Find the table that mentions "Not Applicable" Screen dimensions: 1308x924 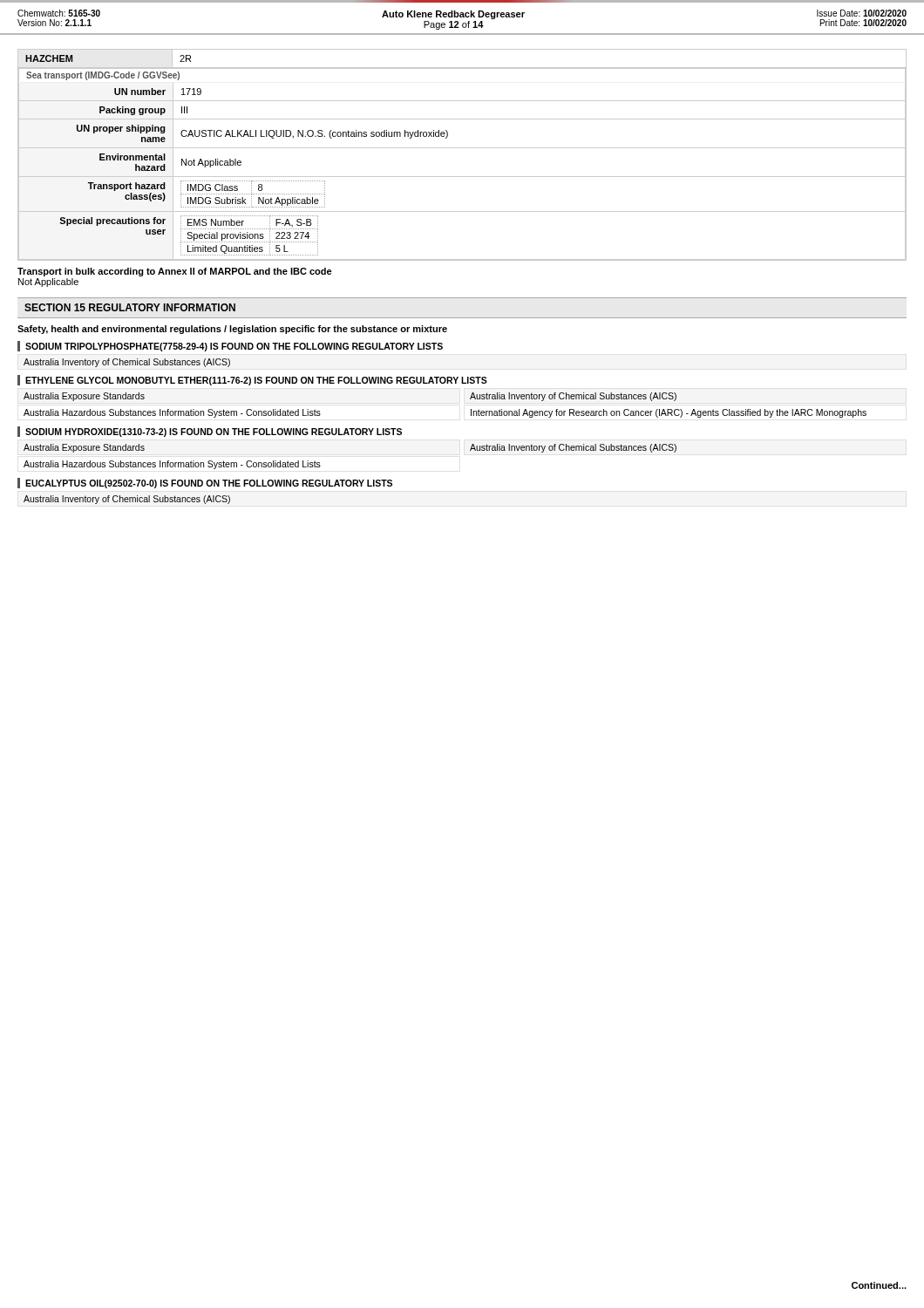tap(462, 155)
